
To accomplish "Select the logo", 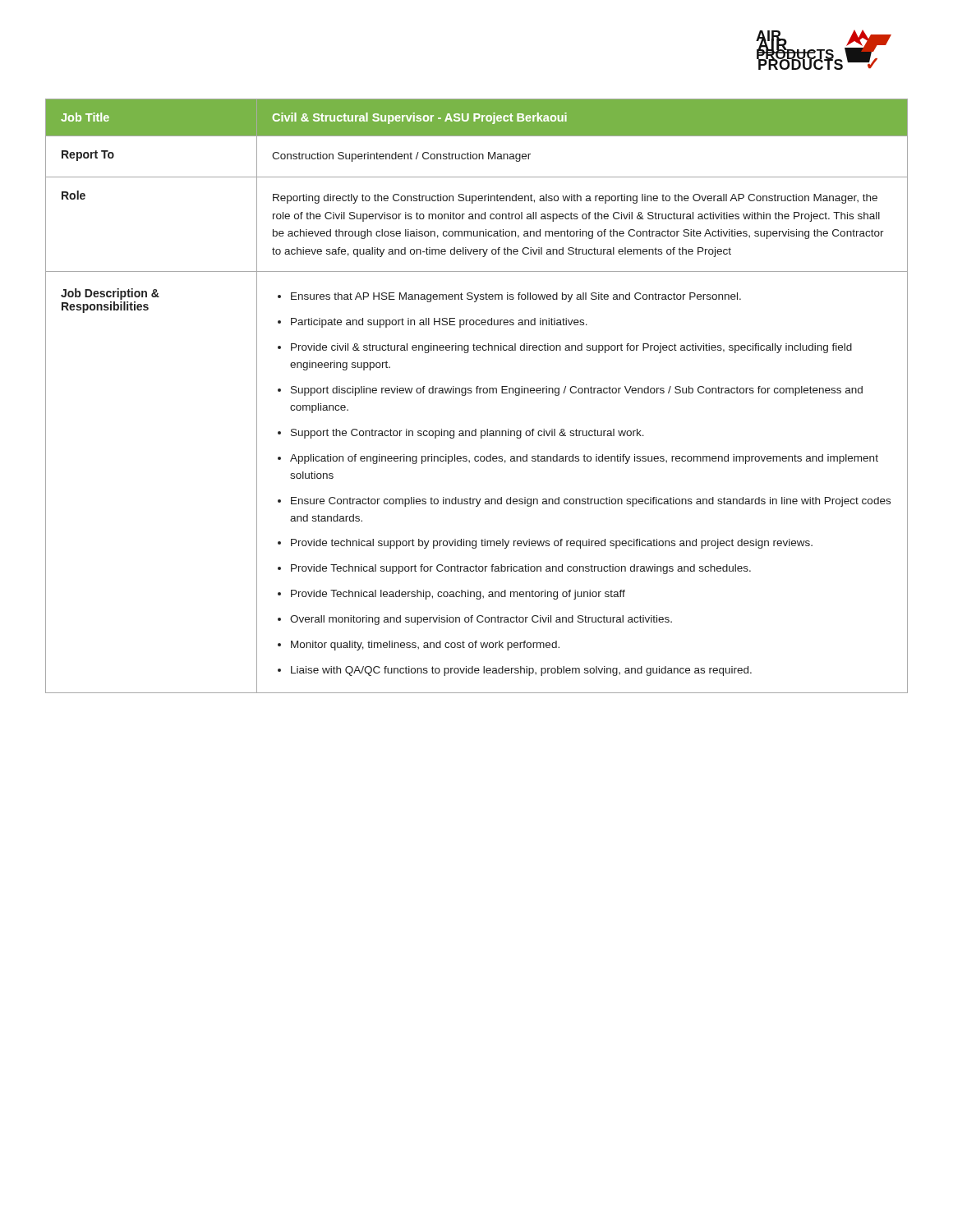I will pos(832,53).
